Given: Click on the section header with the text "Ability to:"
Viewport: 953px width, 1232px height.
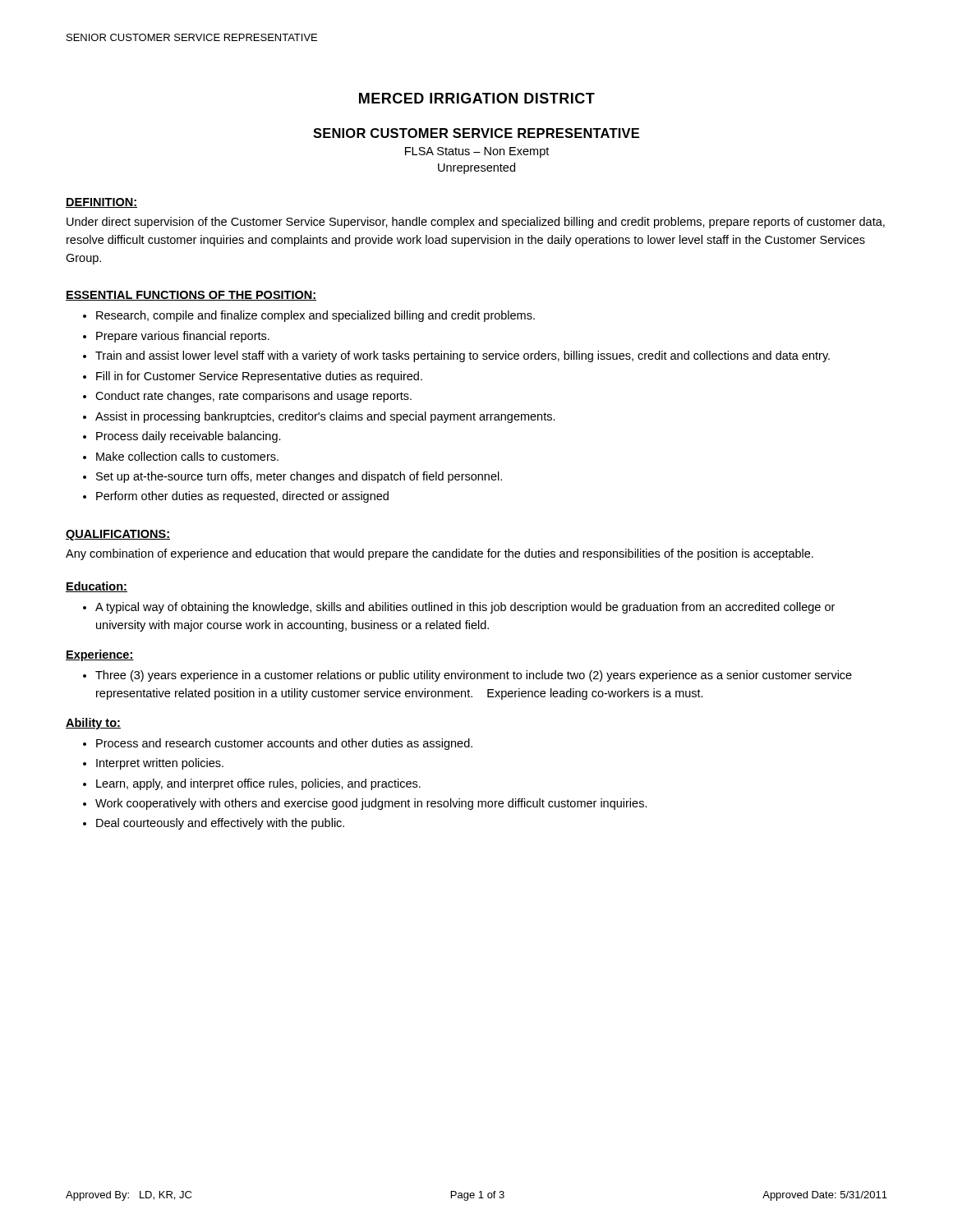Looking at the screenshot, I should click(93, 722).
